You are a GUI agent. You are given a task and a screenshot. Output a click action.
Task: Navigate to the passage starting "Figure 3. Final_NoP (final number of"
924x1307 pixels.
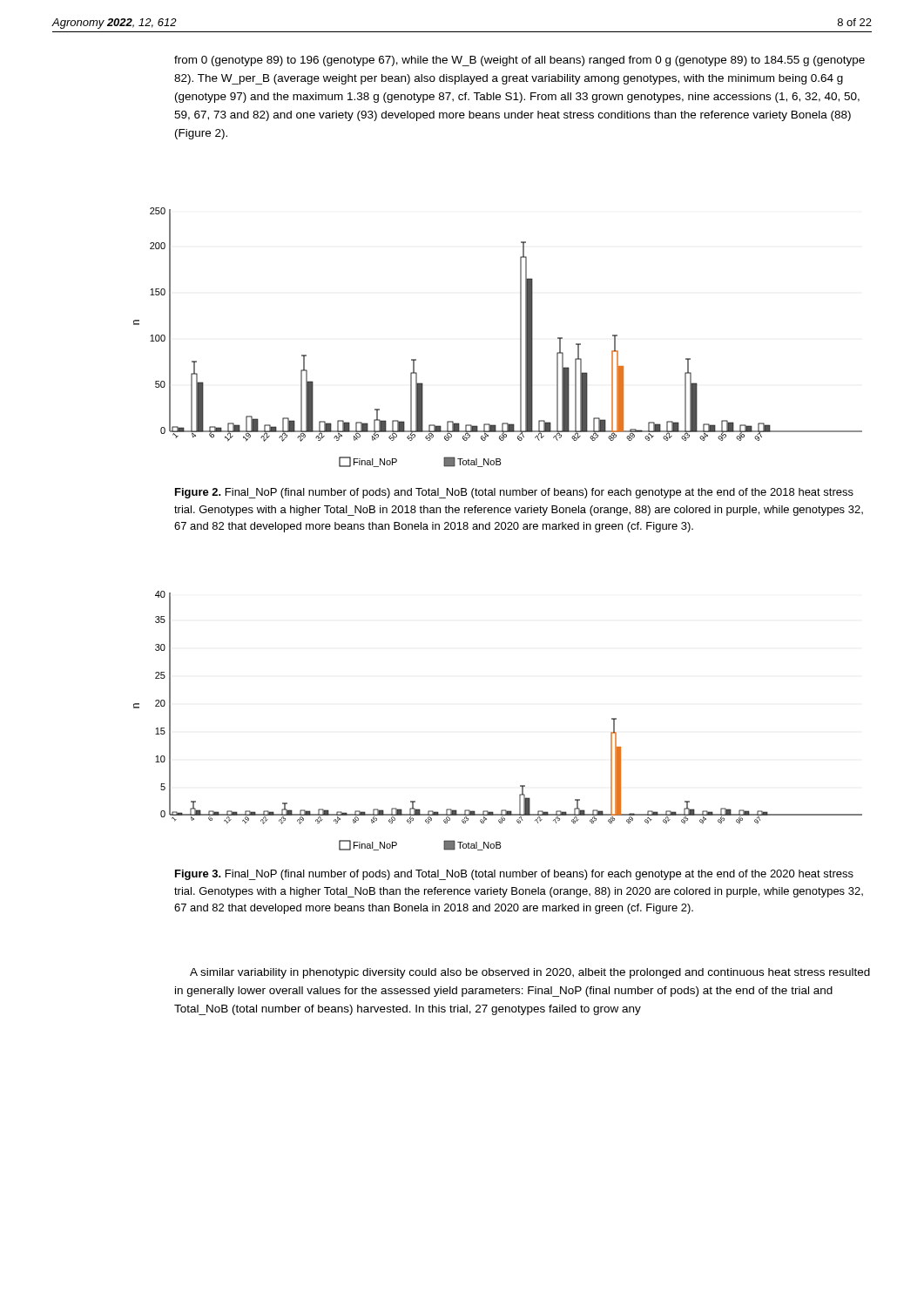(519, 890)
